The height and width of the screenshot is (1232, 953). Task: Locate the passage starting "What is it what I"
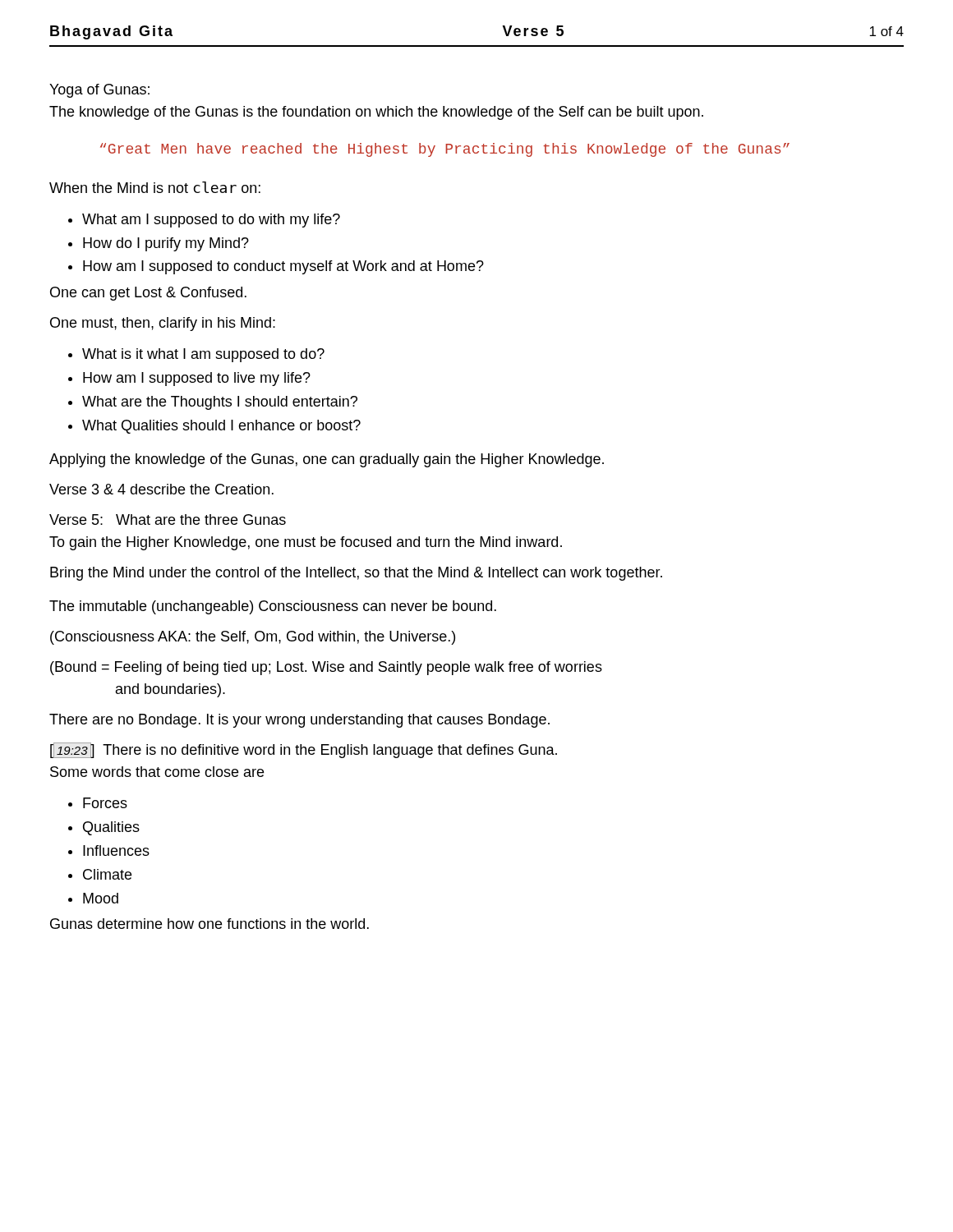[203, 354]
